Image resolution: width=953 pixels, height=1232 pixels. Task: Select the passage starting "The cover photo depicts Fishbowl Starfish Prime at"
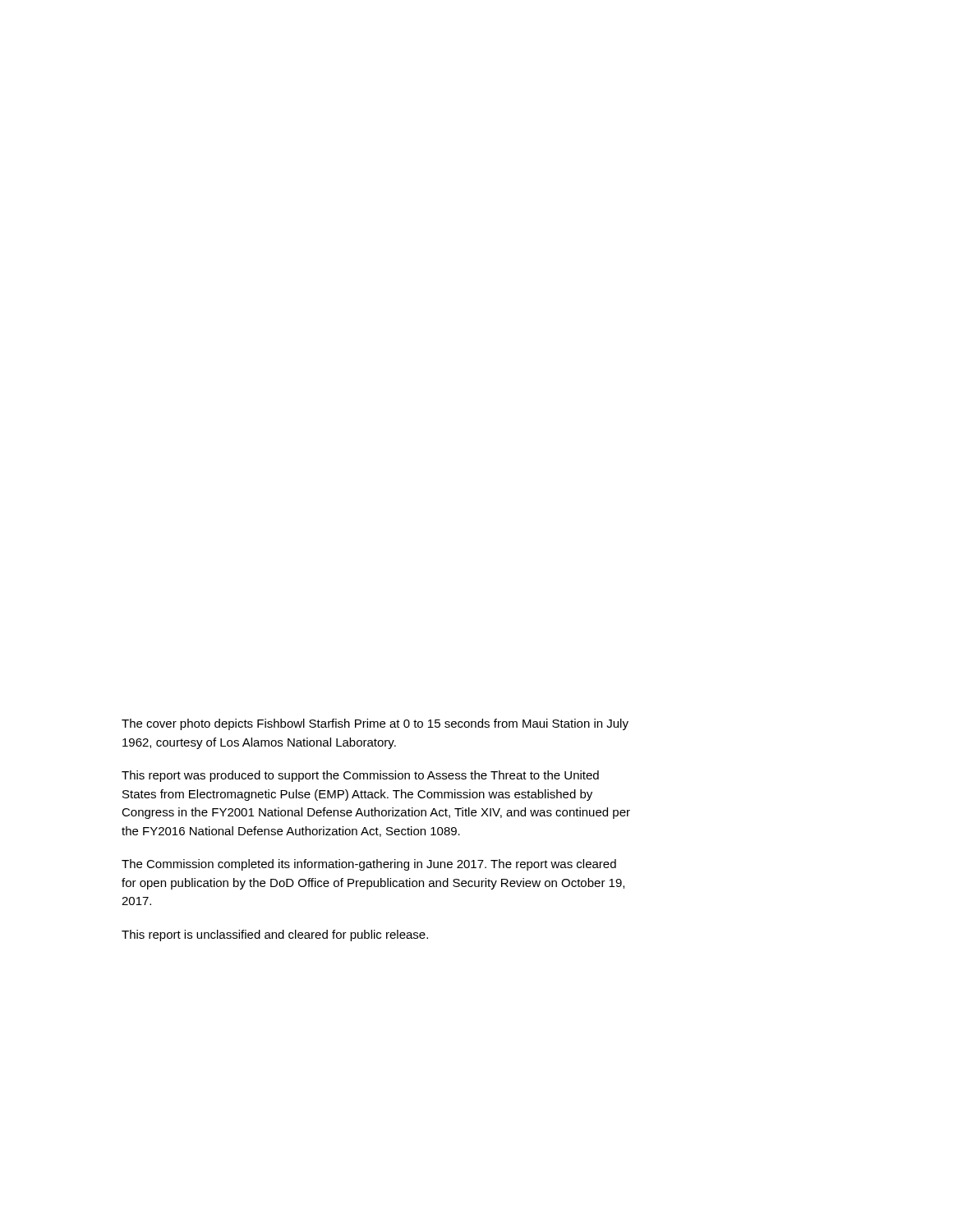point(375,732)
